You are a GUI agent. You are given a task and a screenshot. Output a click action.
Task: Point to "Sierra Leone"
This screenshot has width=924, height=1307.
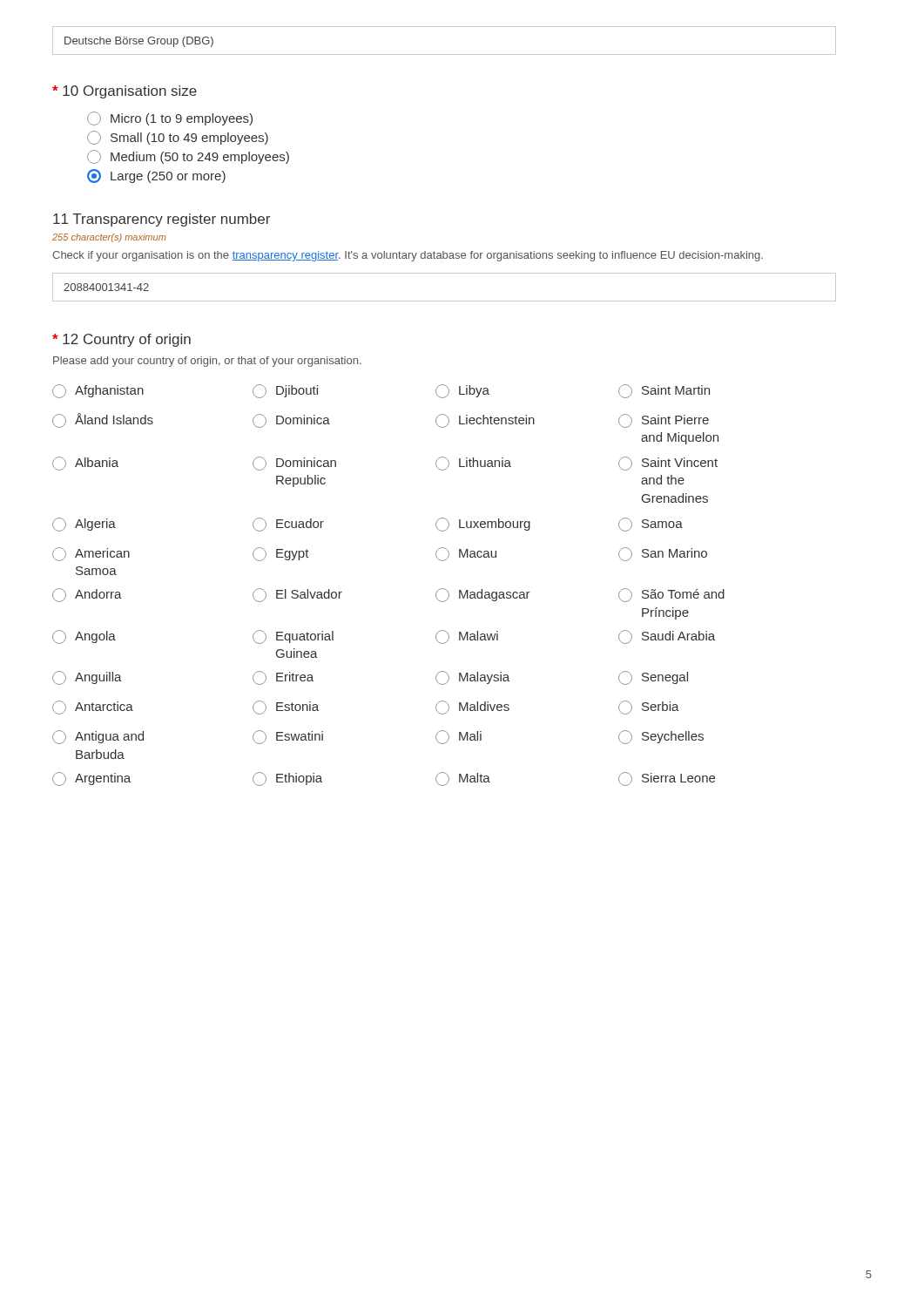tap(667, 778)
